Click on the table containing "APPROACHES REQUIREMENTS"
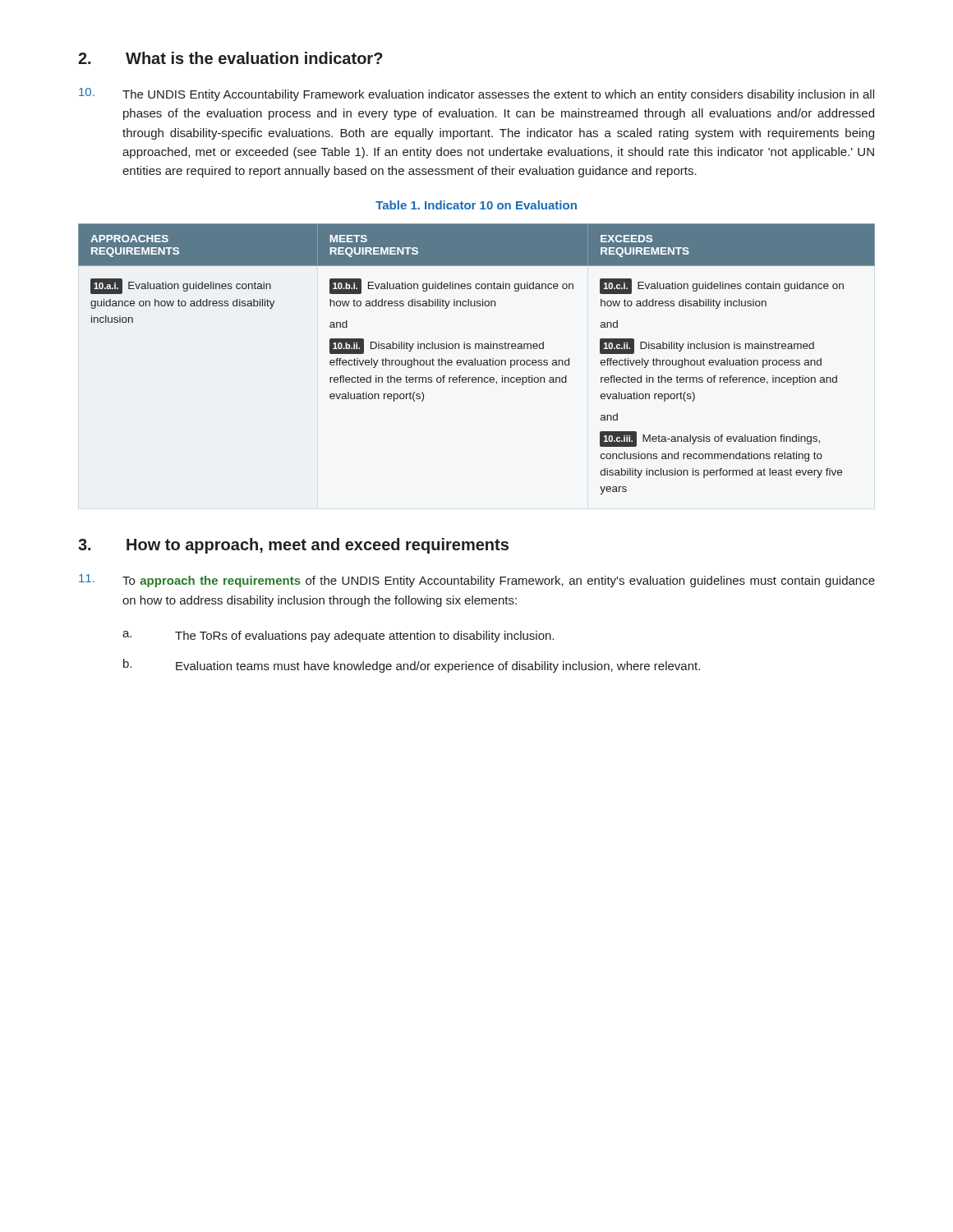 click(476, 367)
